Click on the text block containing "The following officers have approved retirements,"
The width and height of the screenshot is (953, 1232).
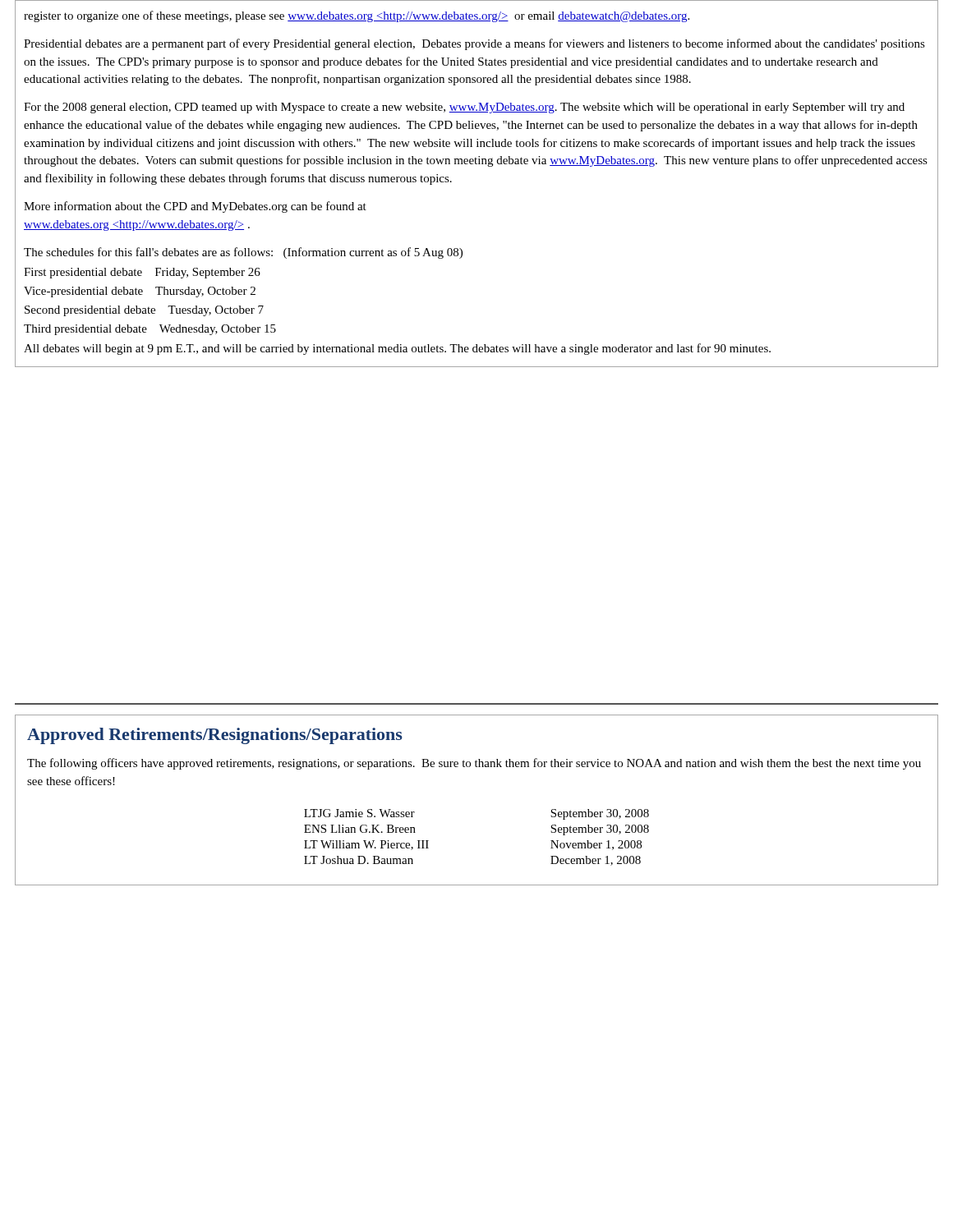[x=474, y=772]
